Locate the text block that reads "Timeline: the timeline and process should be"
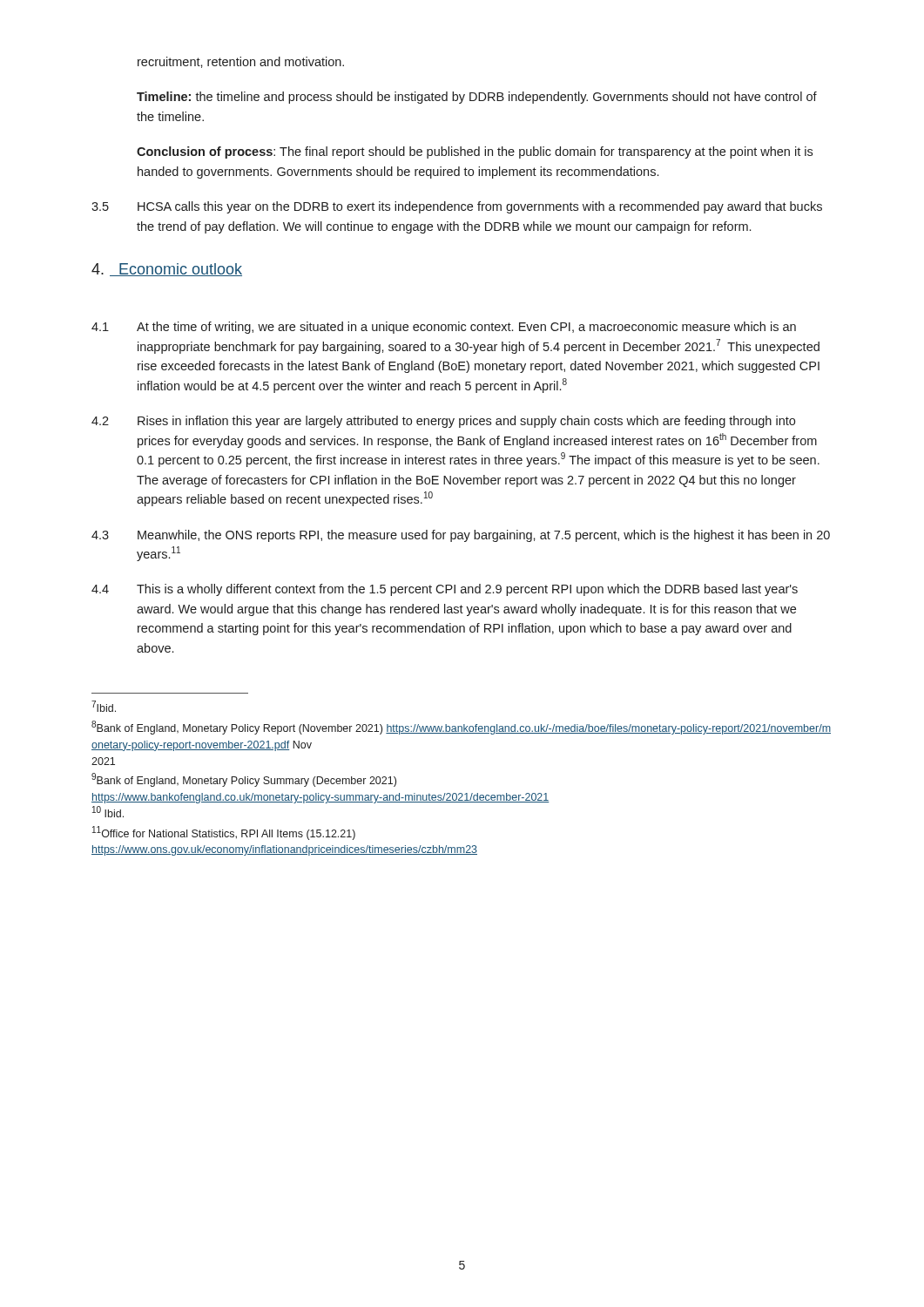 (477, 107)
